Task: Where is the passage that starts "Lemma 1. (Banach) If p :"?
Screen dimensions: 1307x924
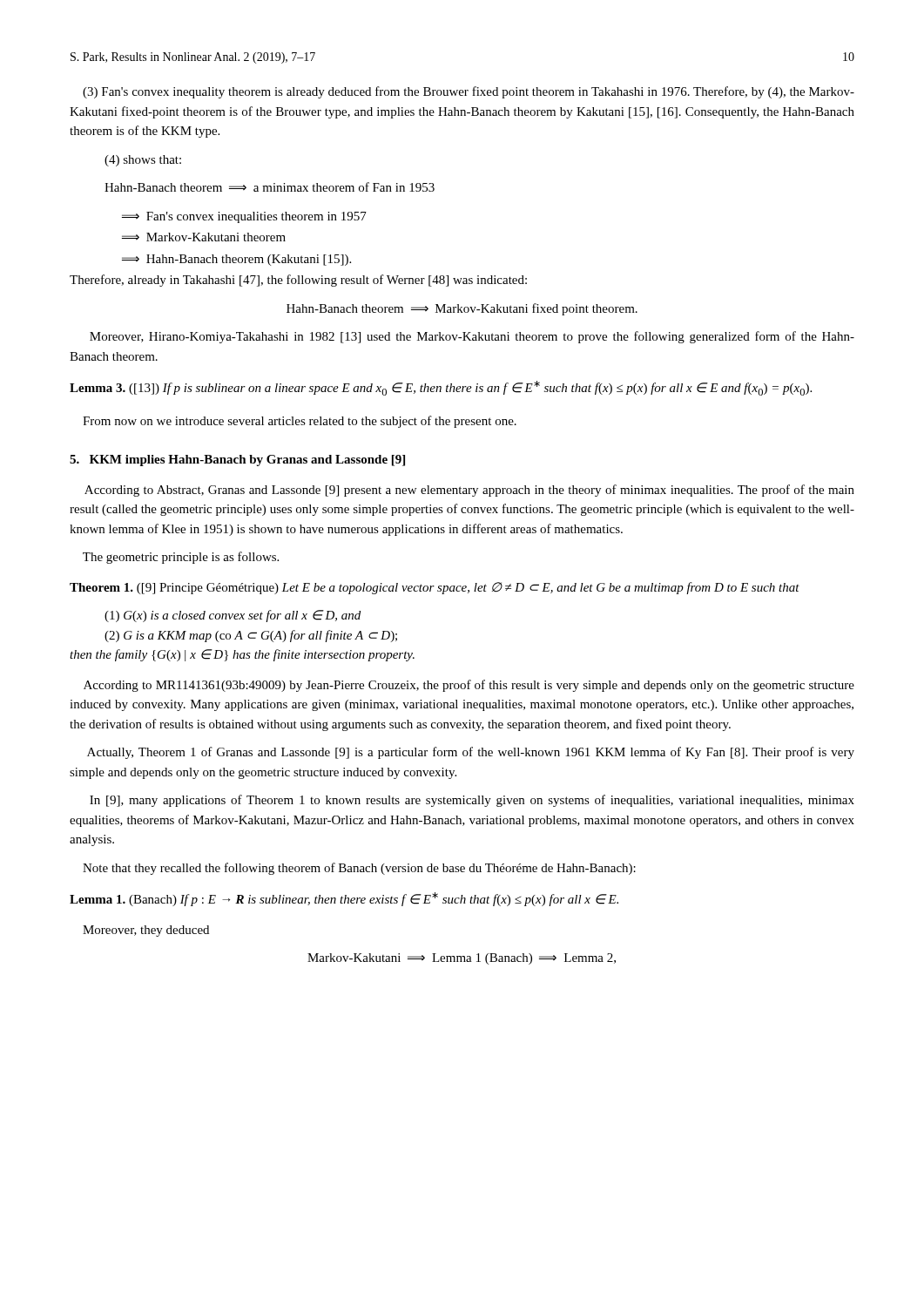Action: [462, 899]
